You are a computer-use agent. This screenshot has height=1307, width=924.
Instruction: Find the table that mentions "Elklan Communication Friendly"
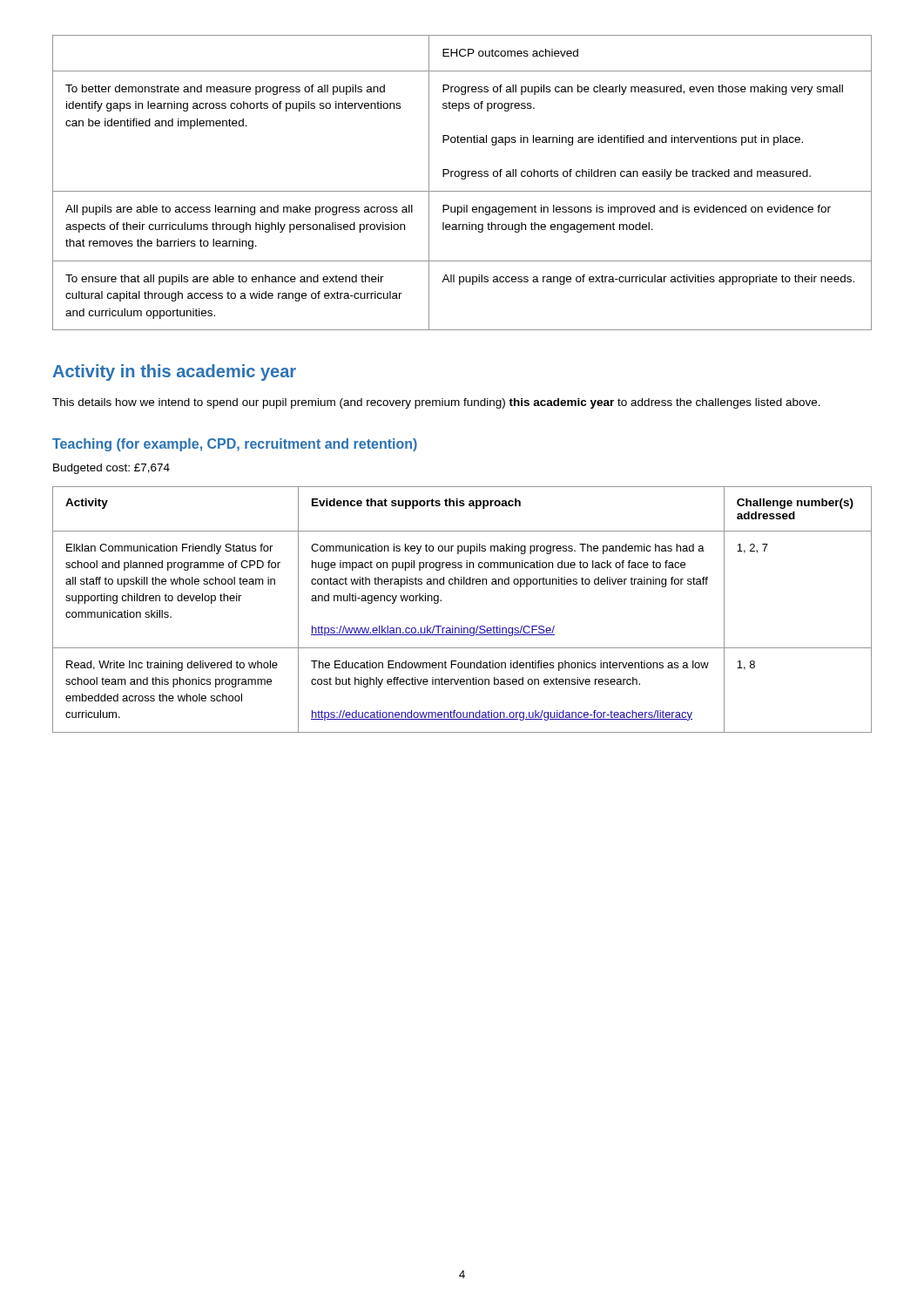pyautogui.click(x=462, y=609)
